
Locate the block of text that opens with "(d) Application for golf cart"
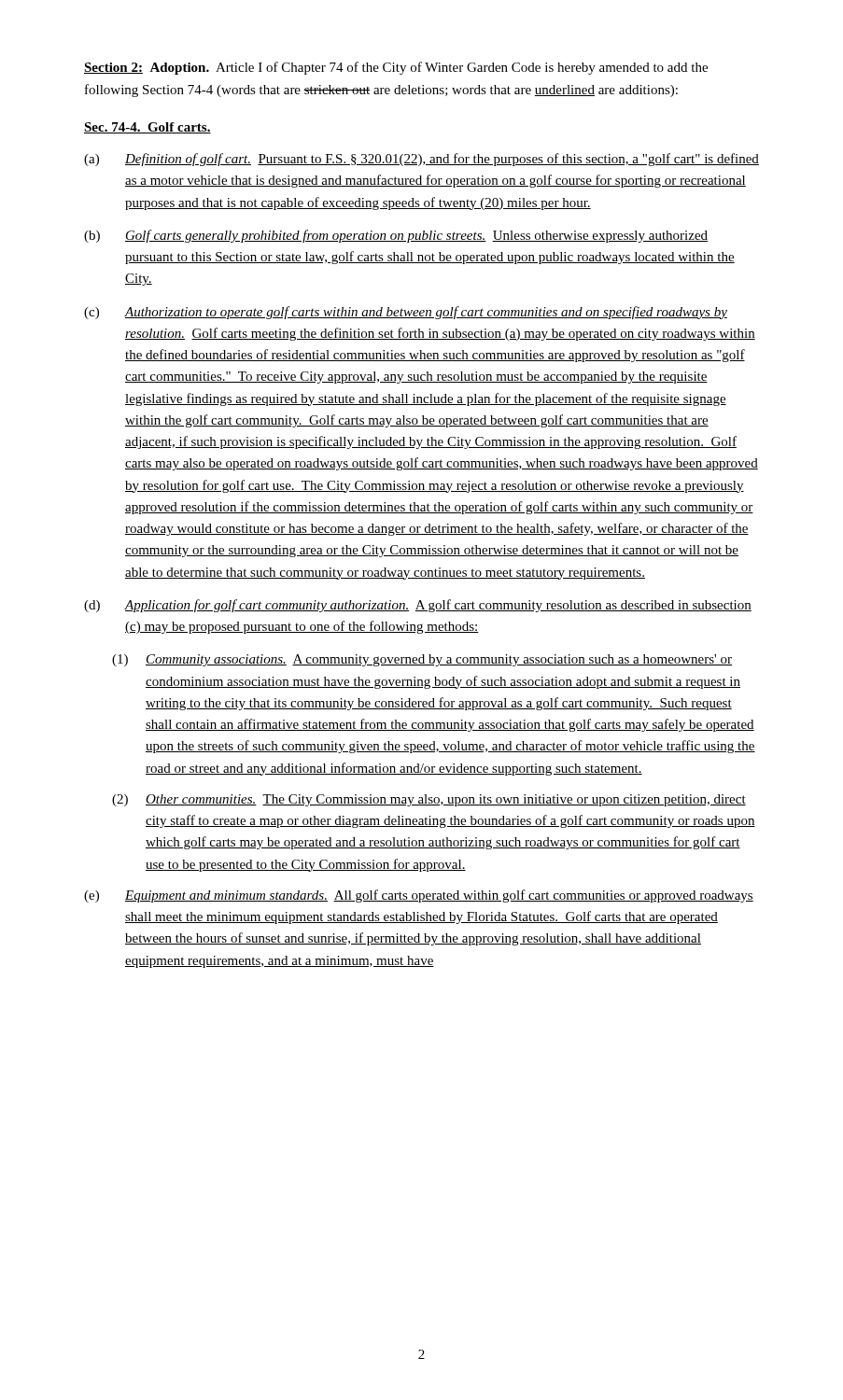(x=422, y=616)
